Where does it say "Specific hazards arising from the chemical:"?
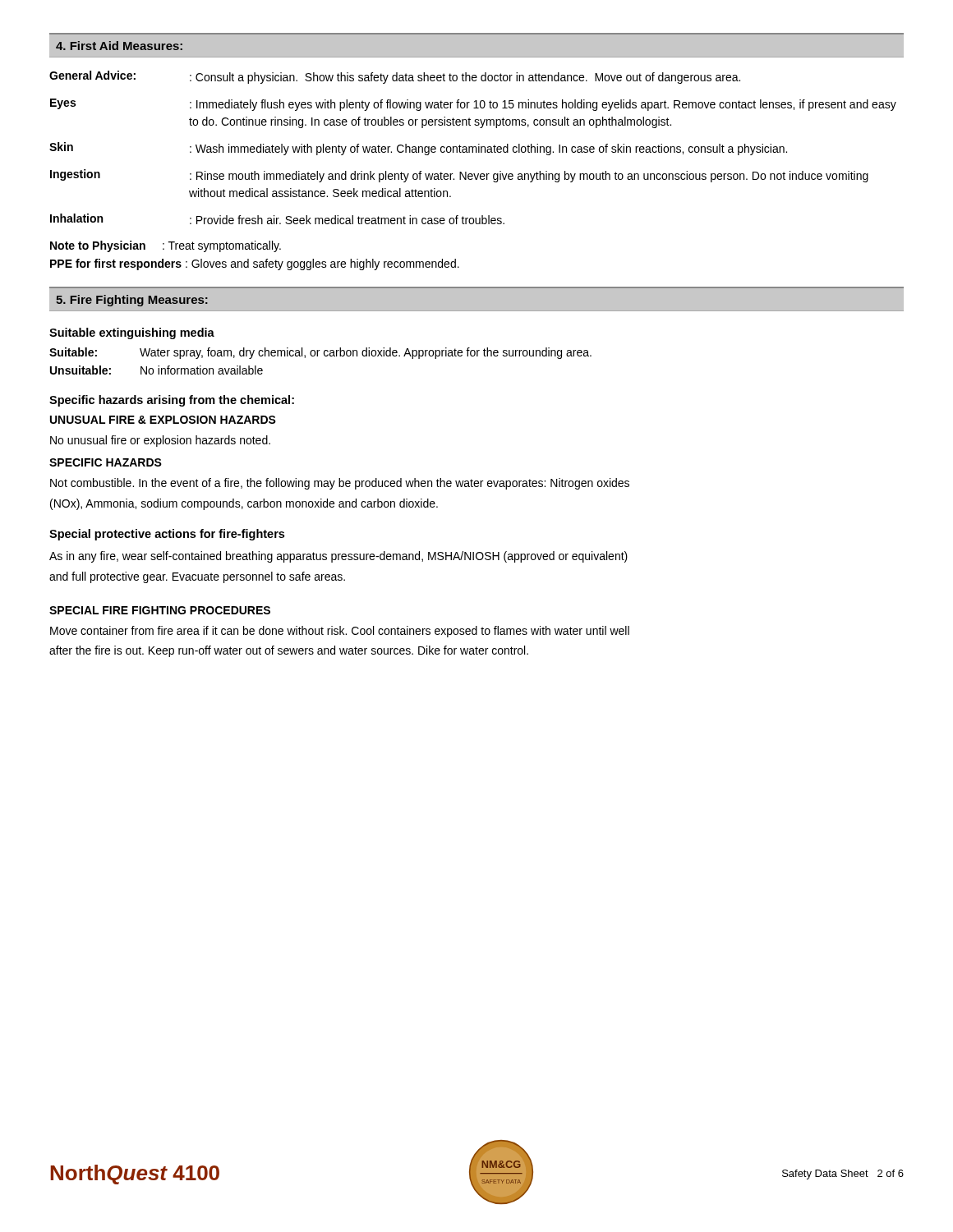953x1232 pixels. tap(172, 400)
